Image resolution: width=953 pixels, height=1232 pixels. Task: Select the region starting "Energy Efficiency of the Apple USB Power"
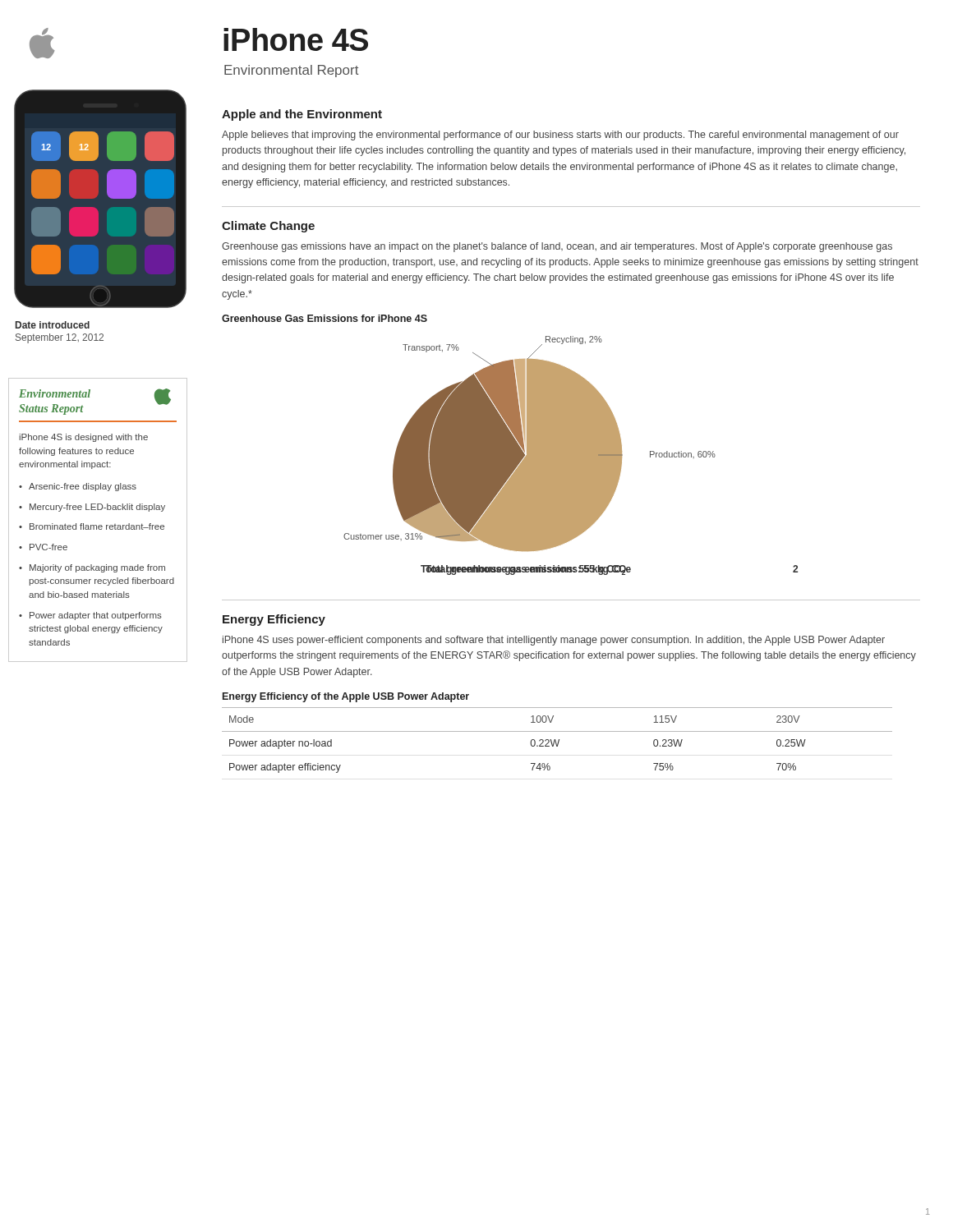[x=346, y=697]
